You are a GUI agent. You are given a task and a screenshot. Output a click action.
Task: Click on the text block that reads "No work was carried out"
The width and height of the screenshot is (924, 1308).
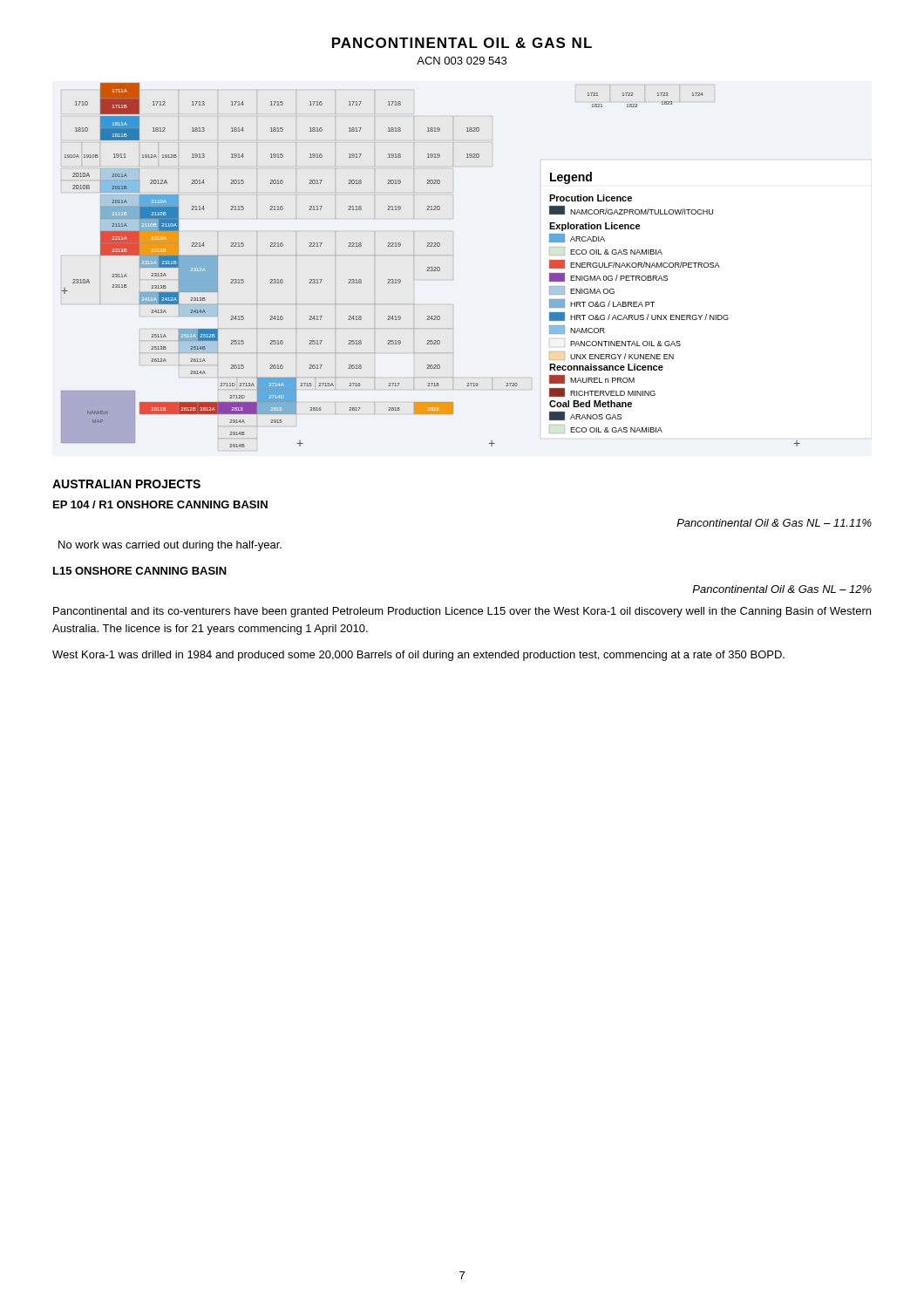tap(170, 545)
